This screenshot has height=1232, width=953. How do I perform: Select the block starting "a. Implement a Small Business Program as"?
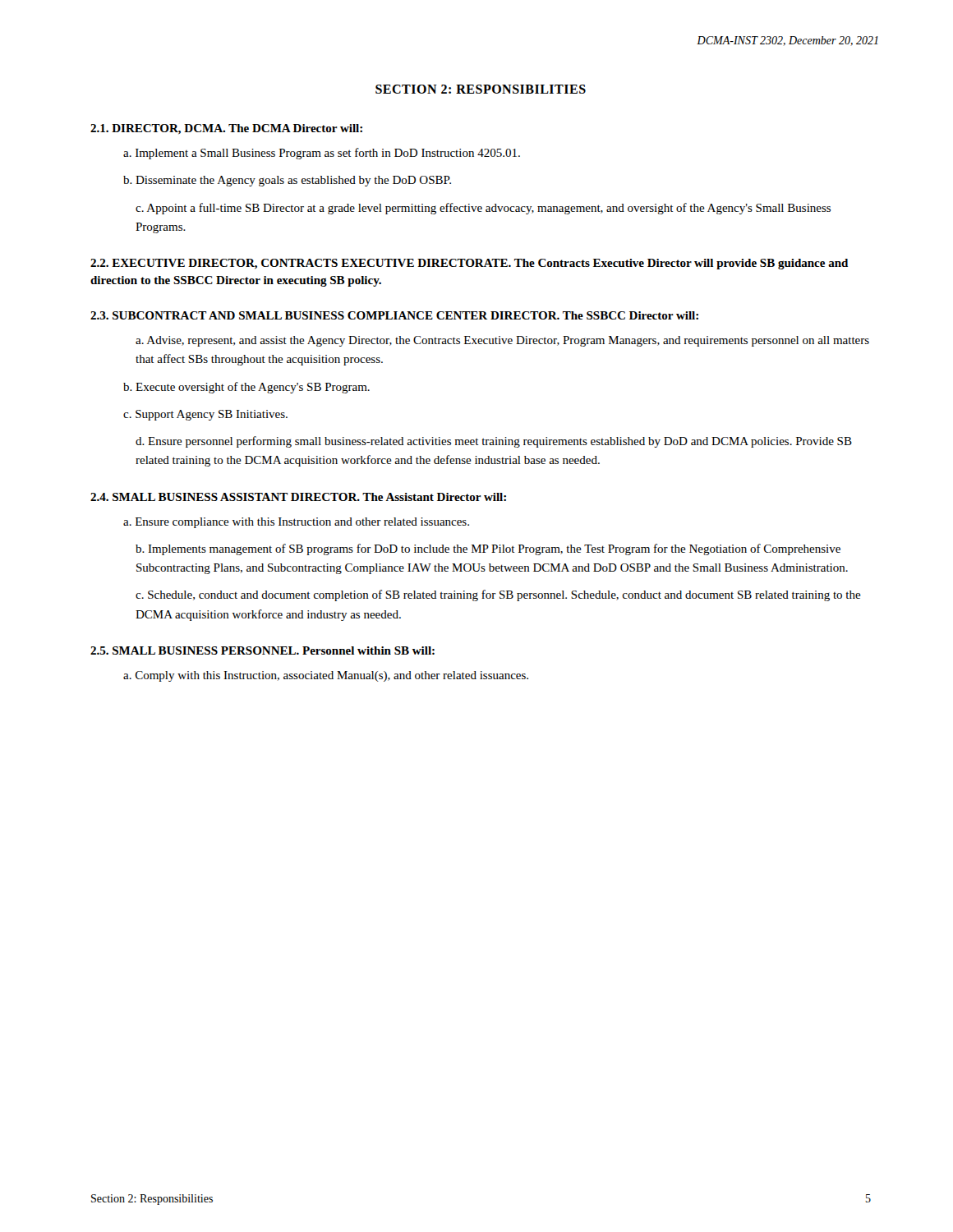[x=322, y=153]
